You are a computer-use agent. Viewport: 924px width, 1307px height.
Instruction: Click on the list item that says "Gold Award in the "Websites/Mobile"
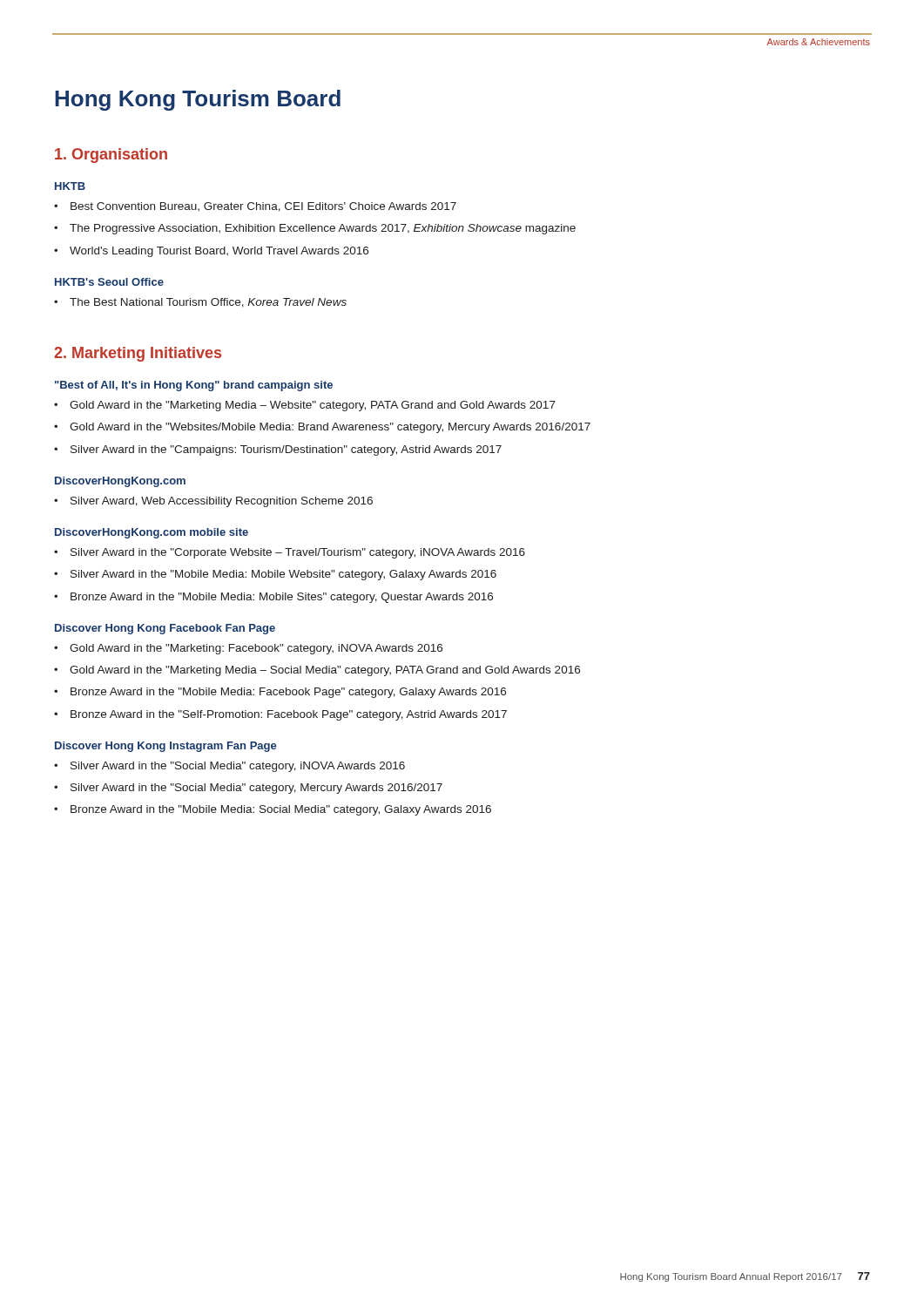[x=330, y=427]
